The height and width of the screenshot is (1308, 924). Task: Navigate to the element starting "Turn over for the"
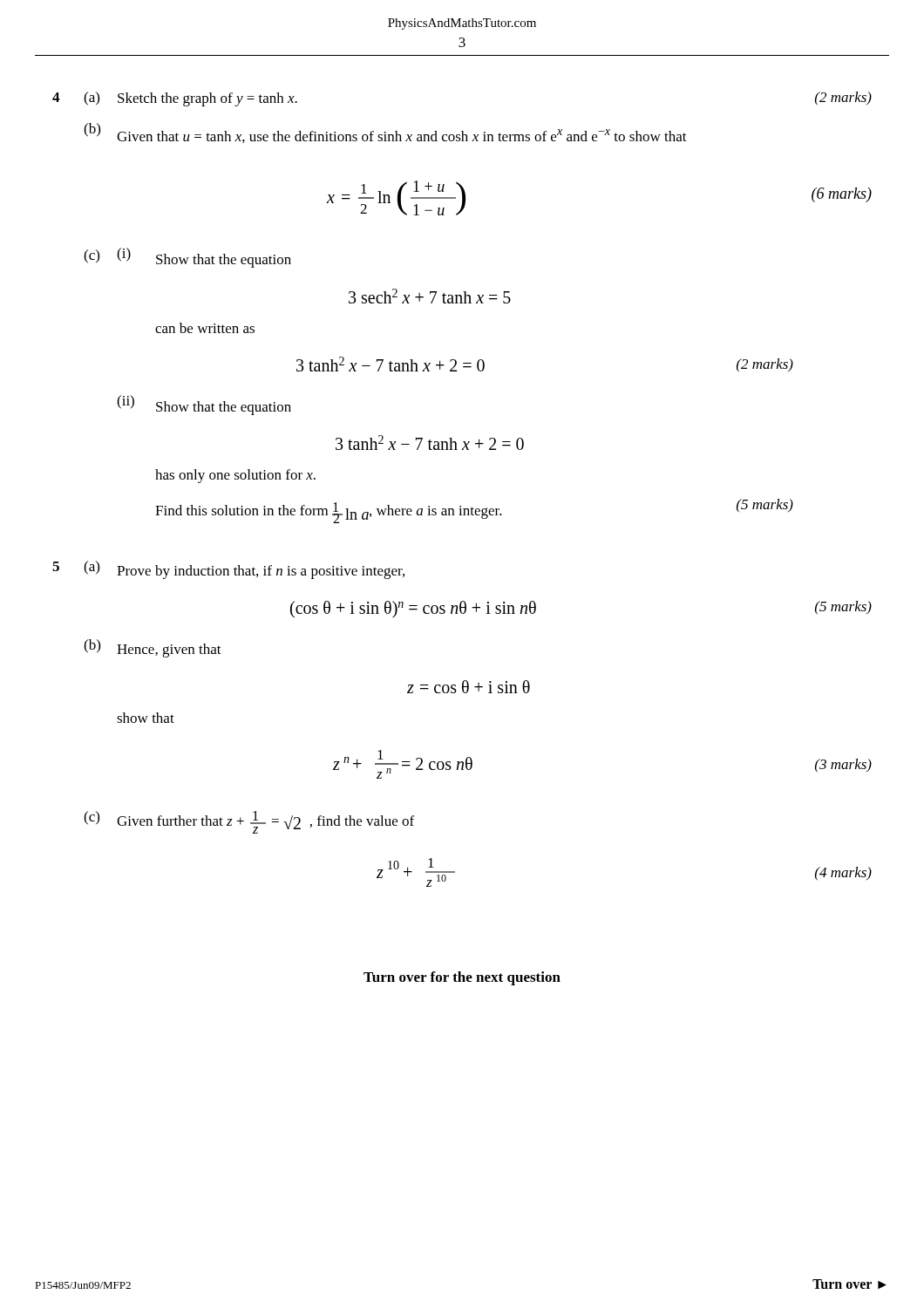click(462, 977)
